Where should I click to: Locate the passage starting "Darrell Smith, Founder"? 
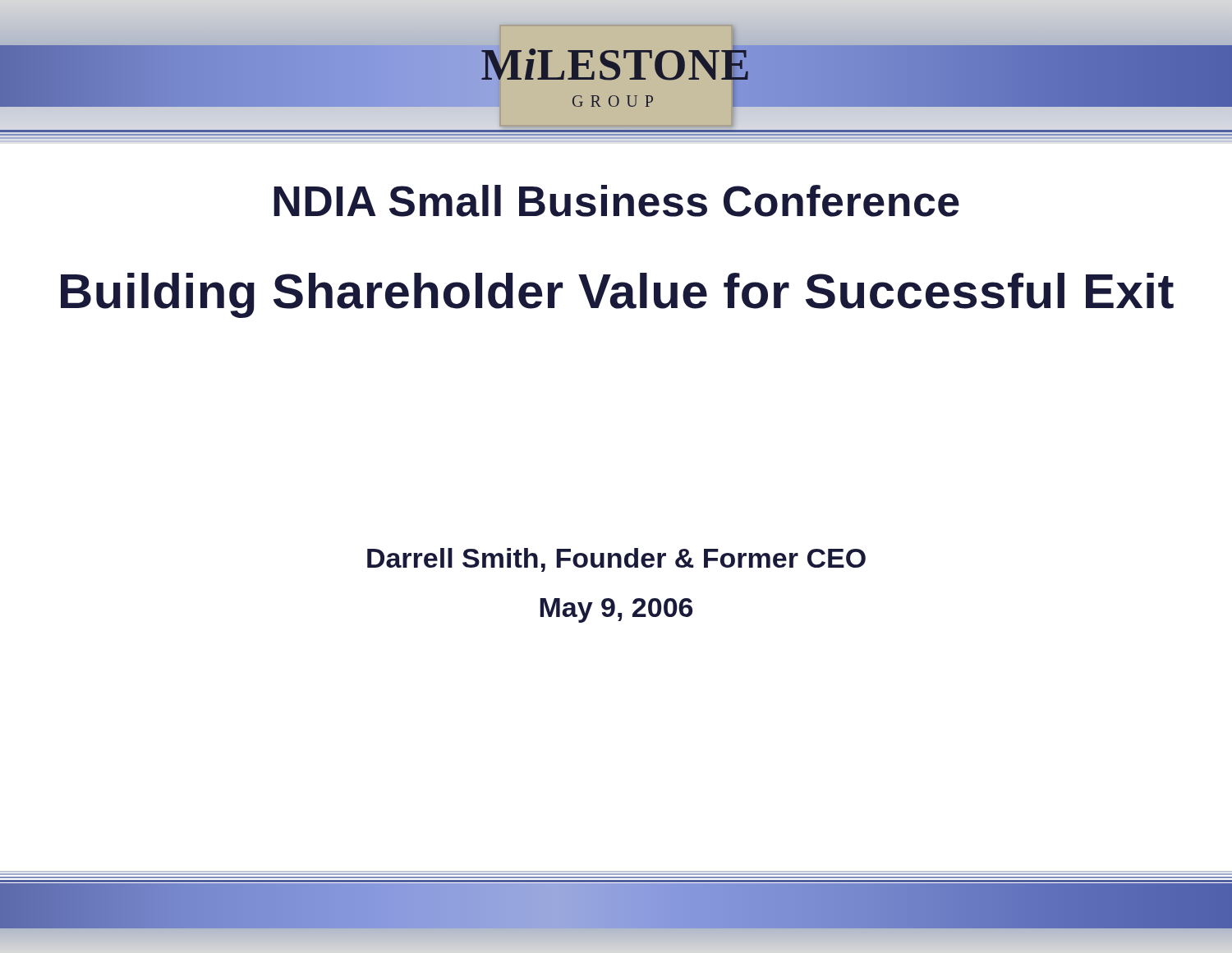[616, 558]
